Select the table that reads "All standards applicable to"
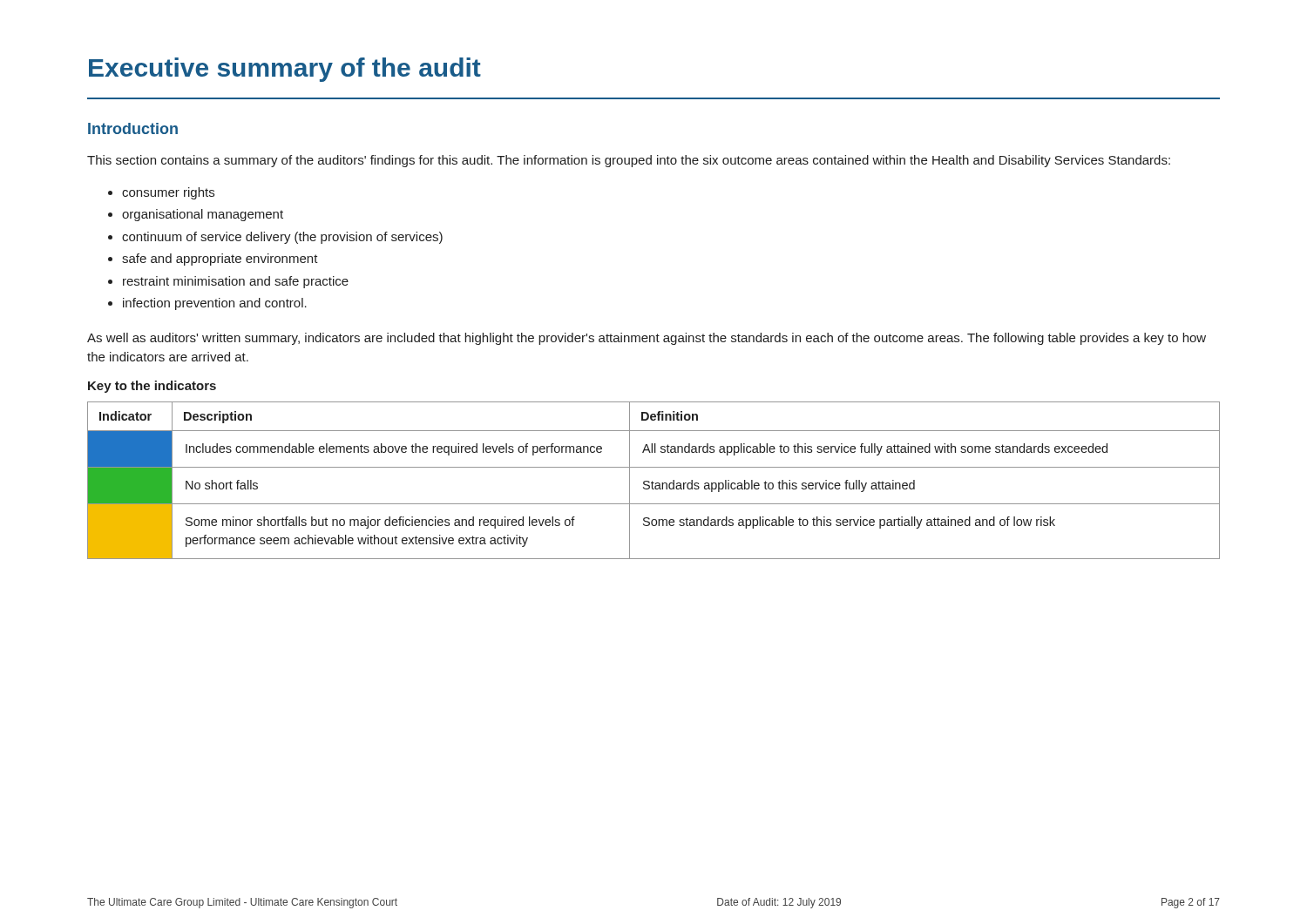The height and width of the screenshot is (924, 1307). pyautogui.click(x=654, y=480)
